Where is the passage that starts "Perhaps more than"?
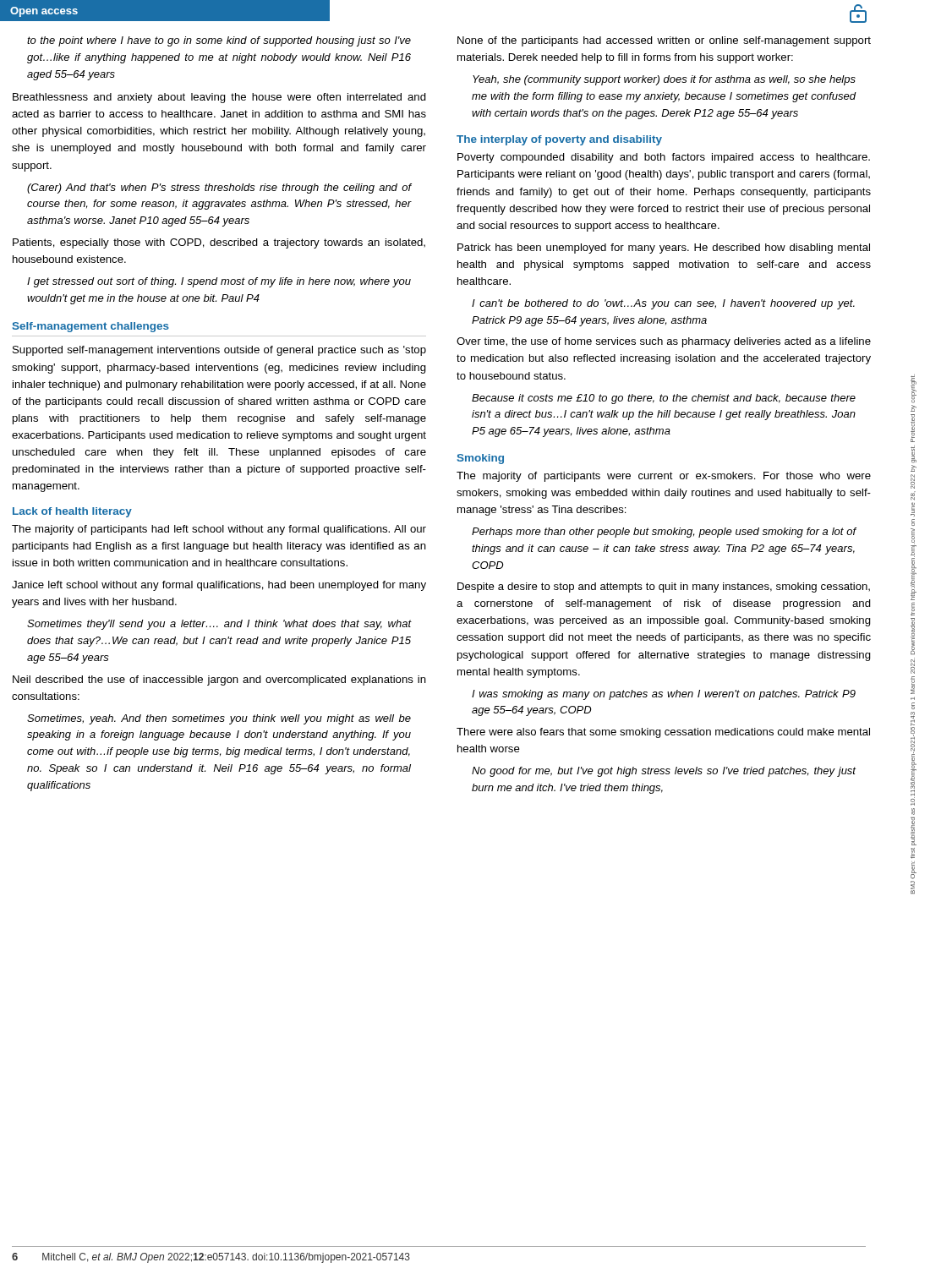The image size is (952, 1268). 664,548
